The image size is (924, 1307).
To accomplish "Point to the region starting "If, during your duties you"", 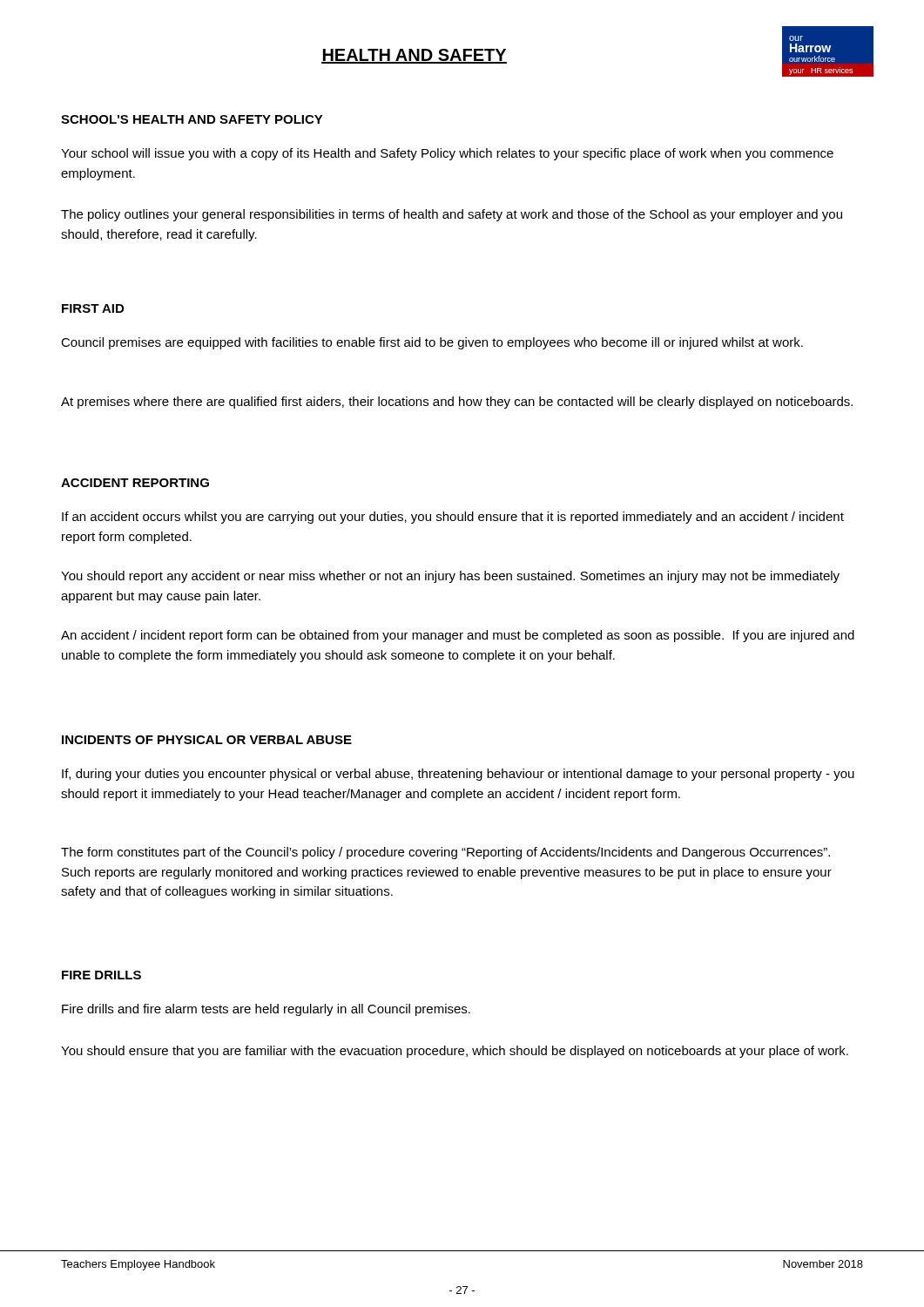I will point(458,783).
